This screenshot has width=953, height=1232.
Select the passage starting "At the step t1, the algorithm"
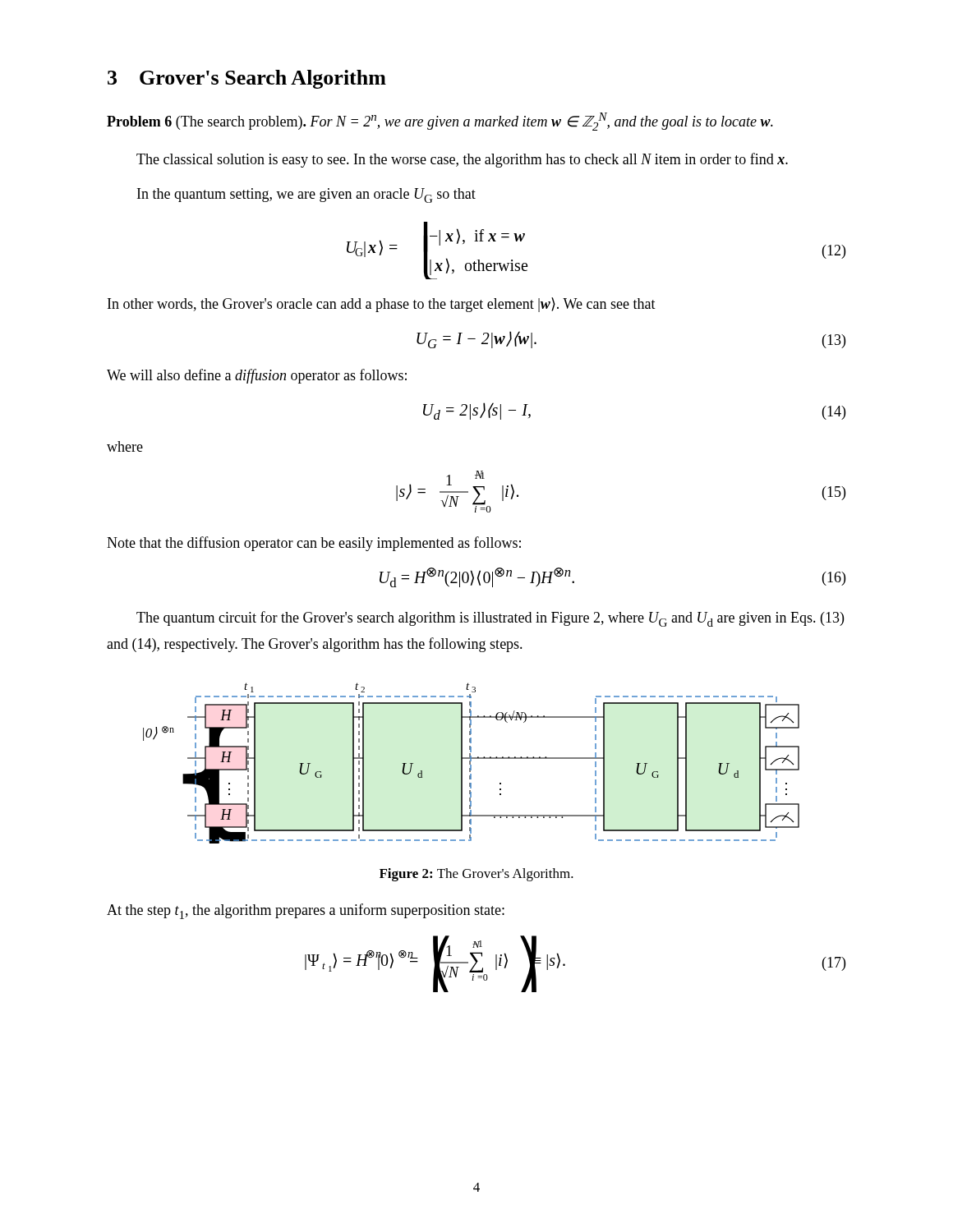coord(306,911)
